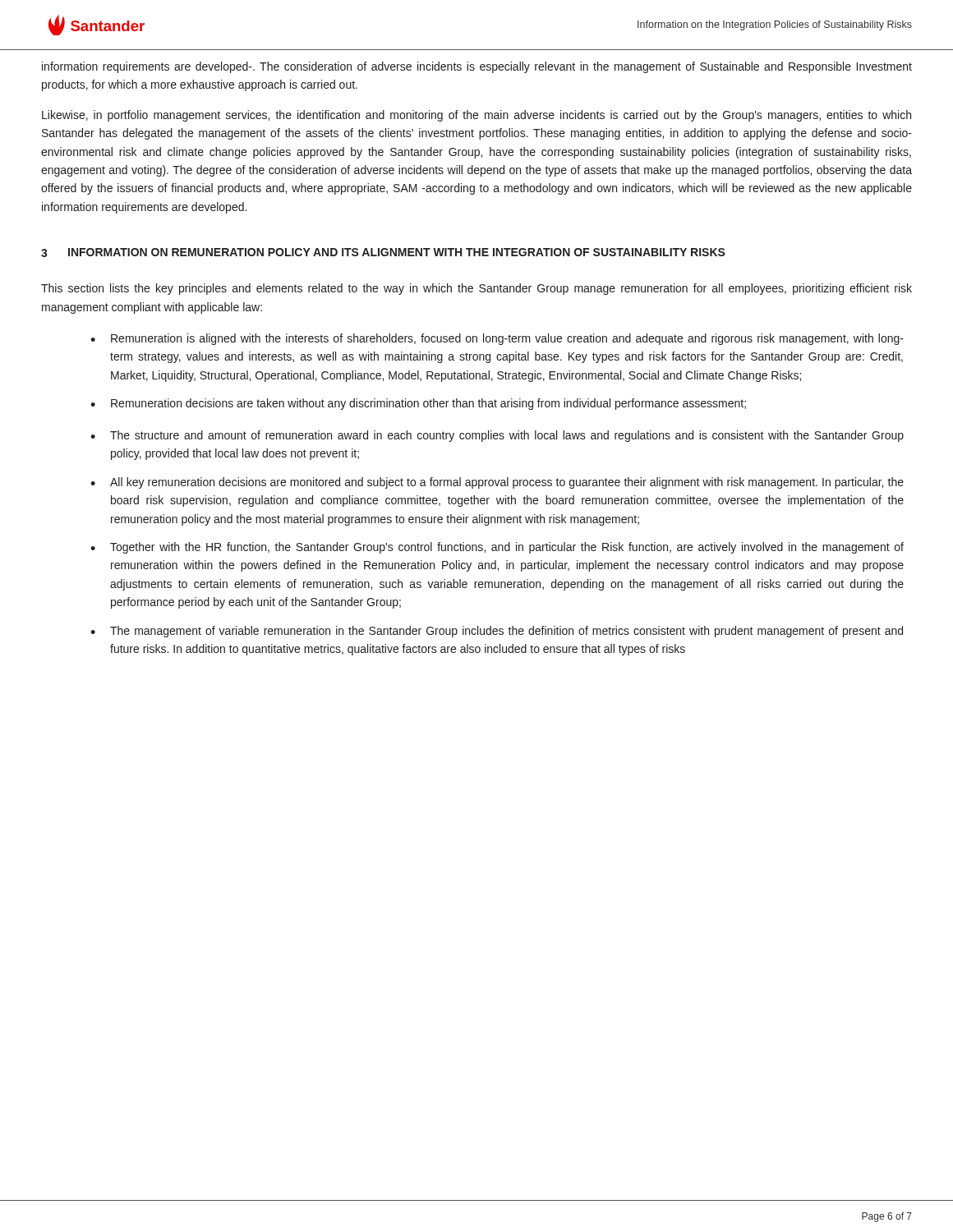Click on the block starting "• The structure and amount"
The width and height of the screenshot is (953, 1232).
497,445
